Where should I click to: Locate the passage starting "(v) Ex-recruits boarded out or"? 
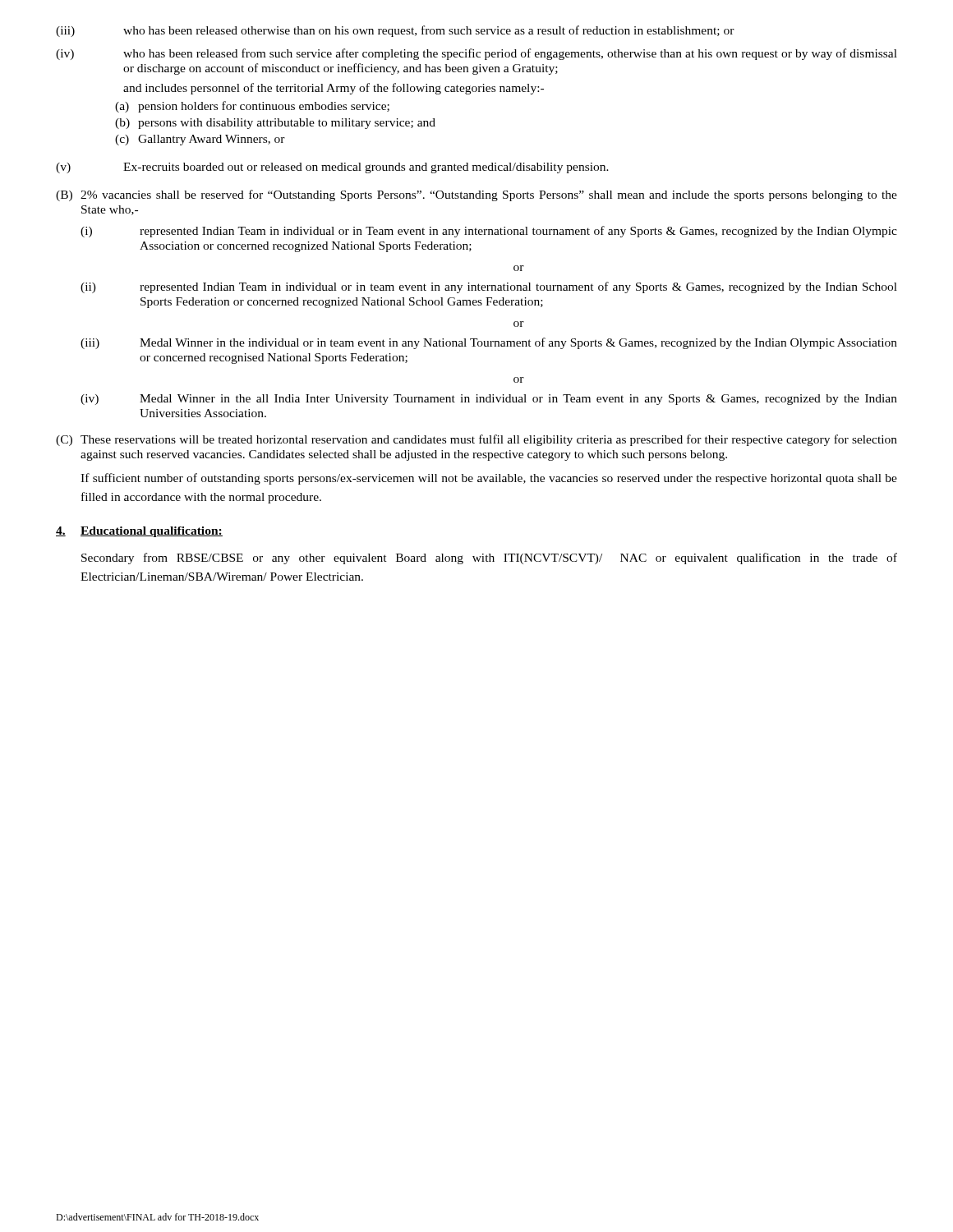[x=476, y=167]
